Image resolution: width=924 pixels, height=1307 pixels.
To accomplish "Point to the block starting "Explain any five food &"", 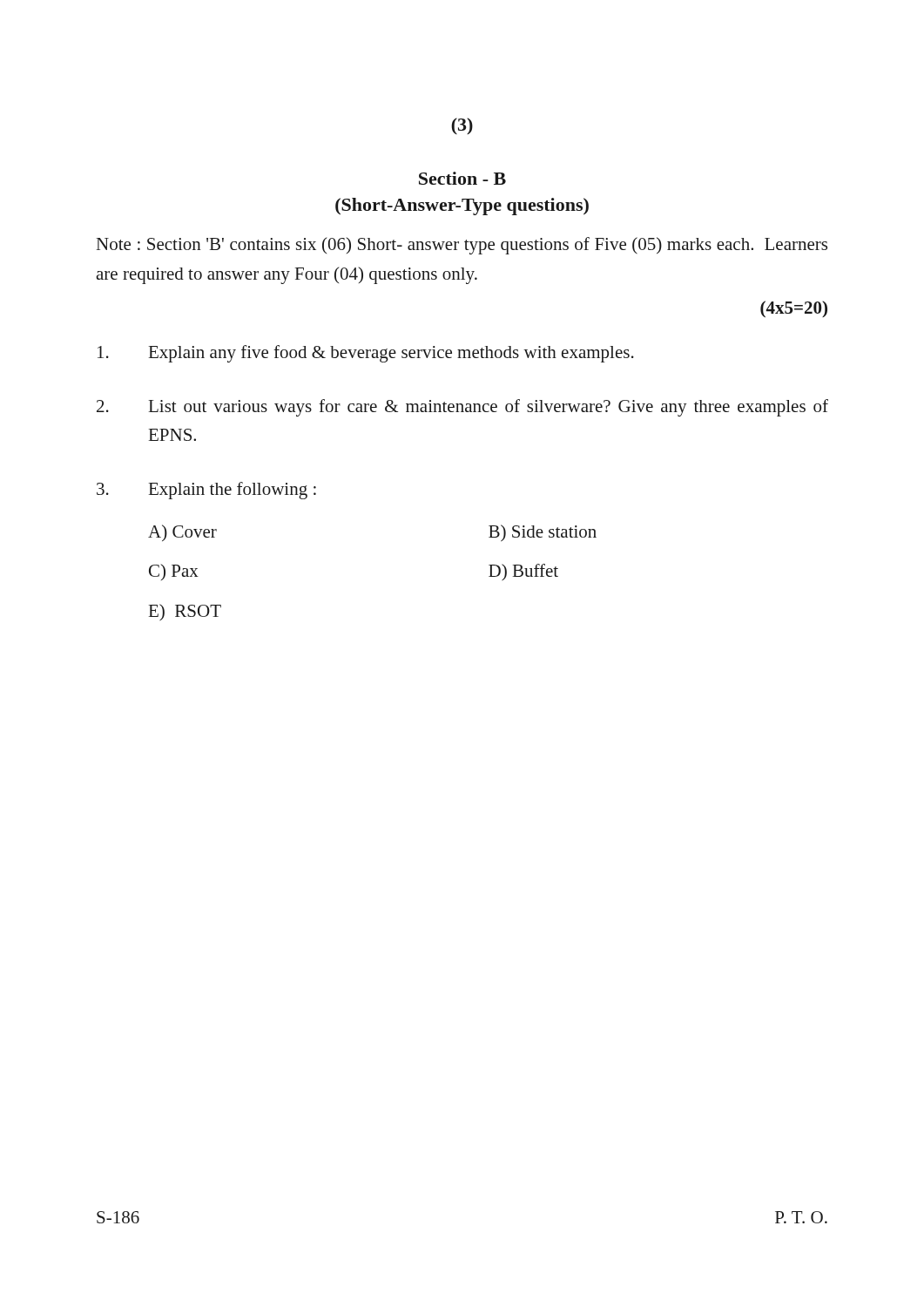I will click(x=462, y=353).
